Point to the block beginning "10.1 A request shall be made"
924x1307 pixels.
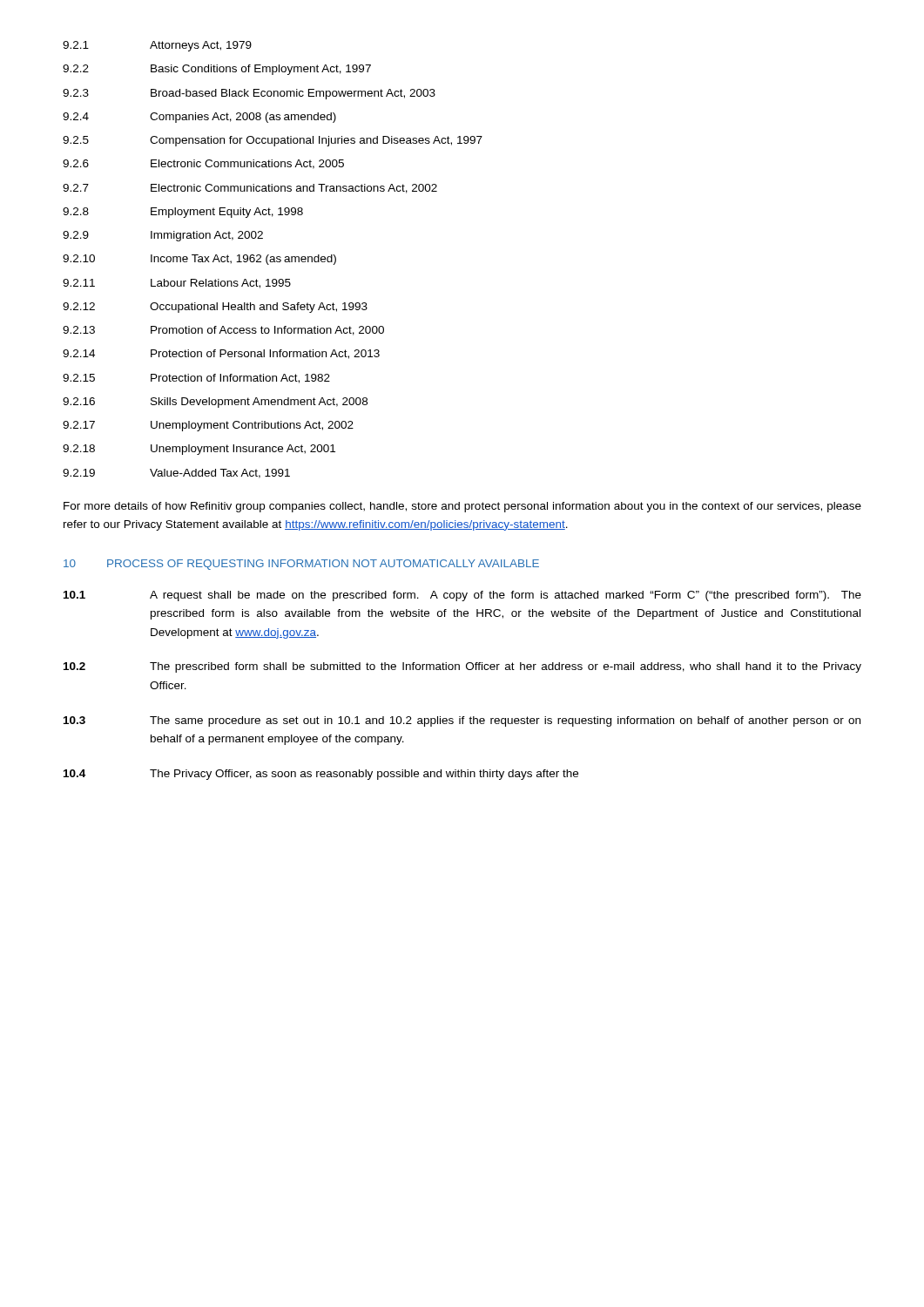tap(462, 613)
